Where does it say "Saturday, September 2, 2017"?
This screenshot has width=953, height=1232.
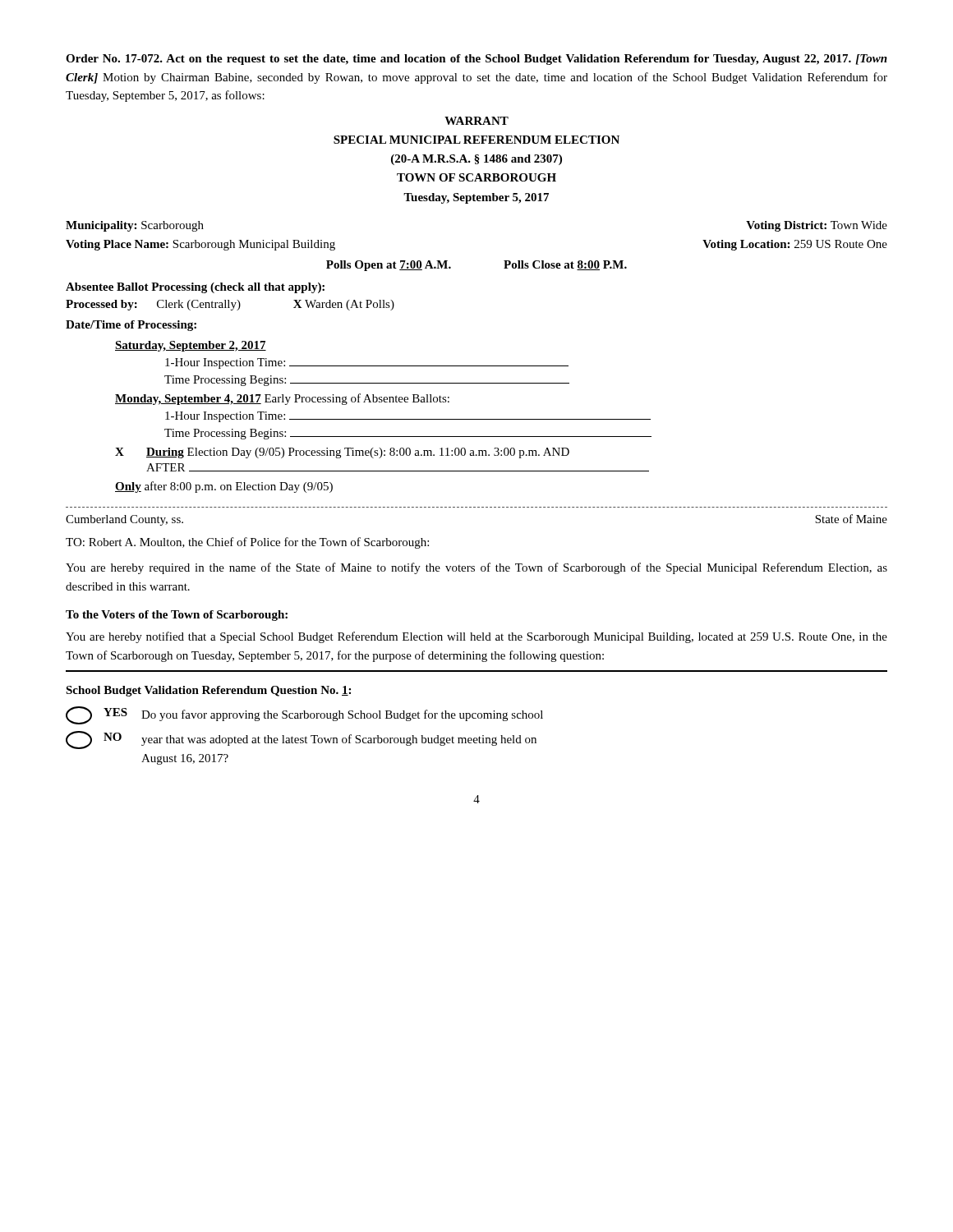(x=190, y=345)
